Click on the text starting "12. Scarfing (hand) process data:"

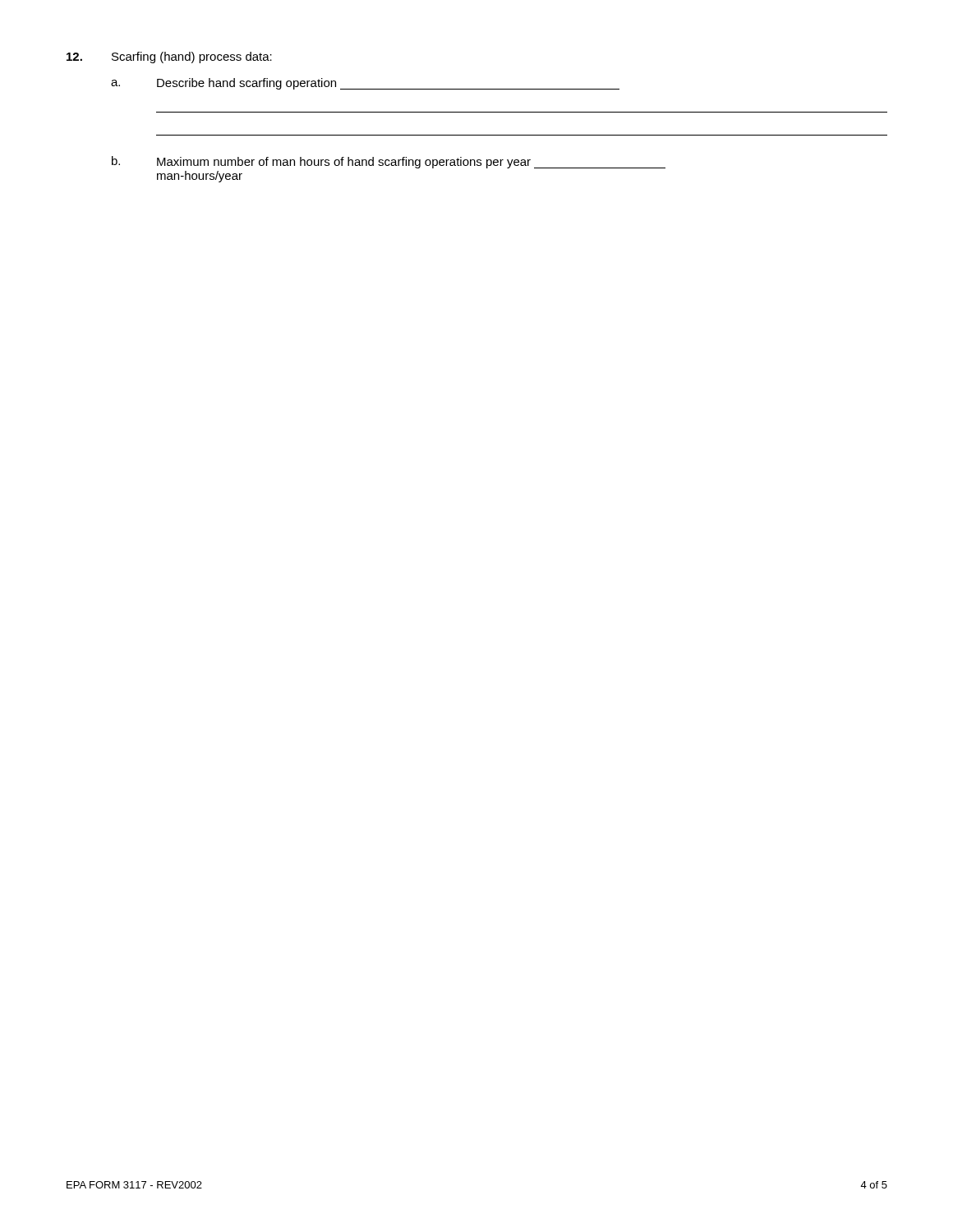(x=169, y=56)
